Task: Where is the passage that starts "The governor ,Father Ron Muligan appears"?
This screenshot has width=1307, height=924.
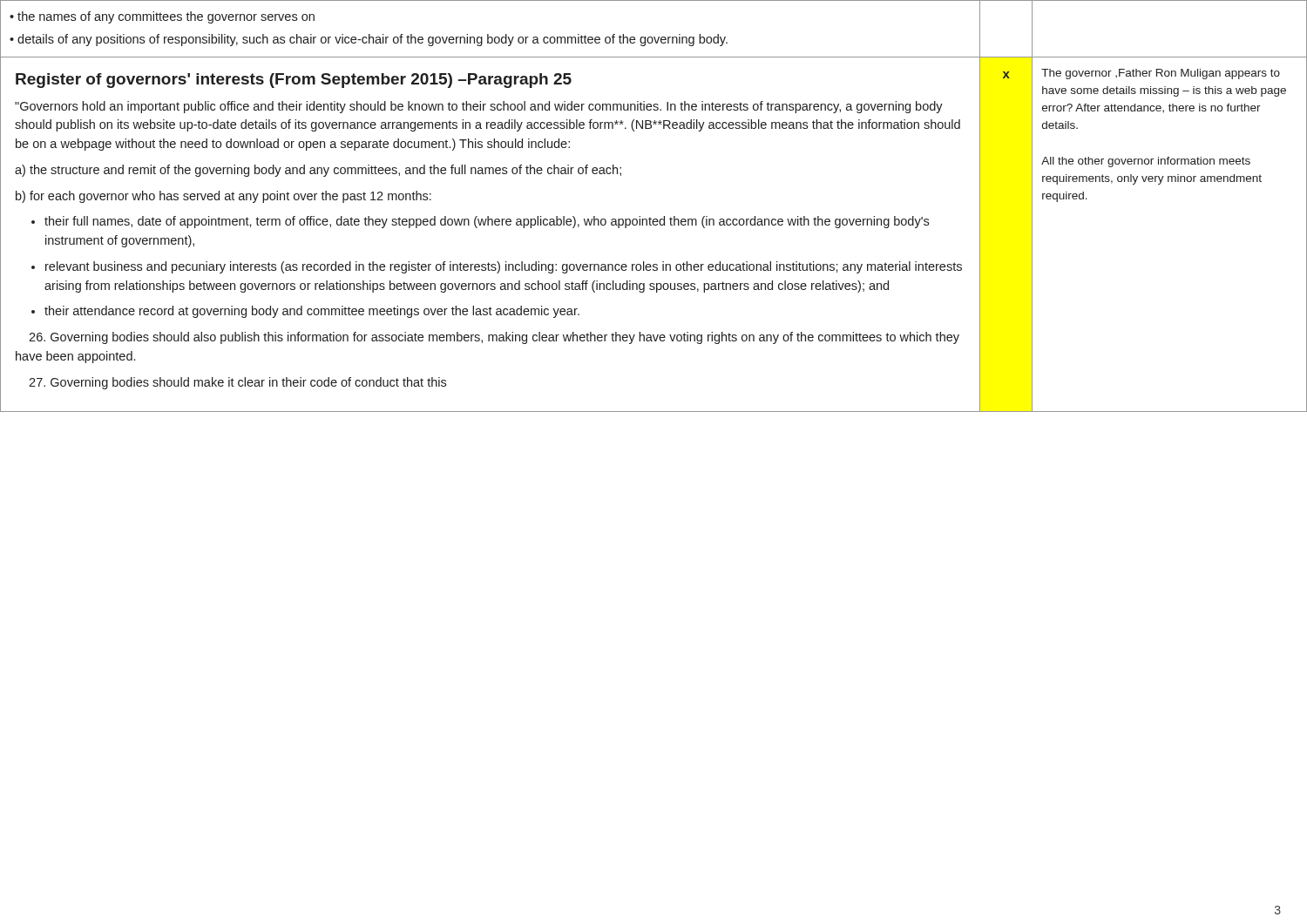Action: pos(1161,74)
